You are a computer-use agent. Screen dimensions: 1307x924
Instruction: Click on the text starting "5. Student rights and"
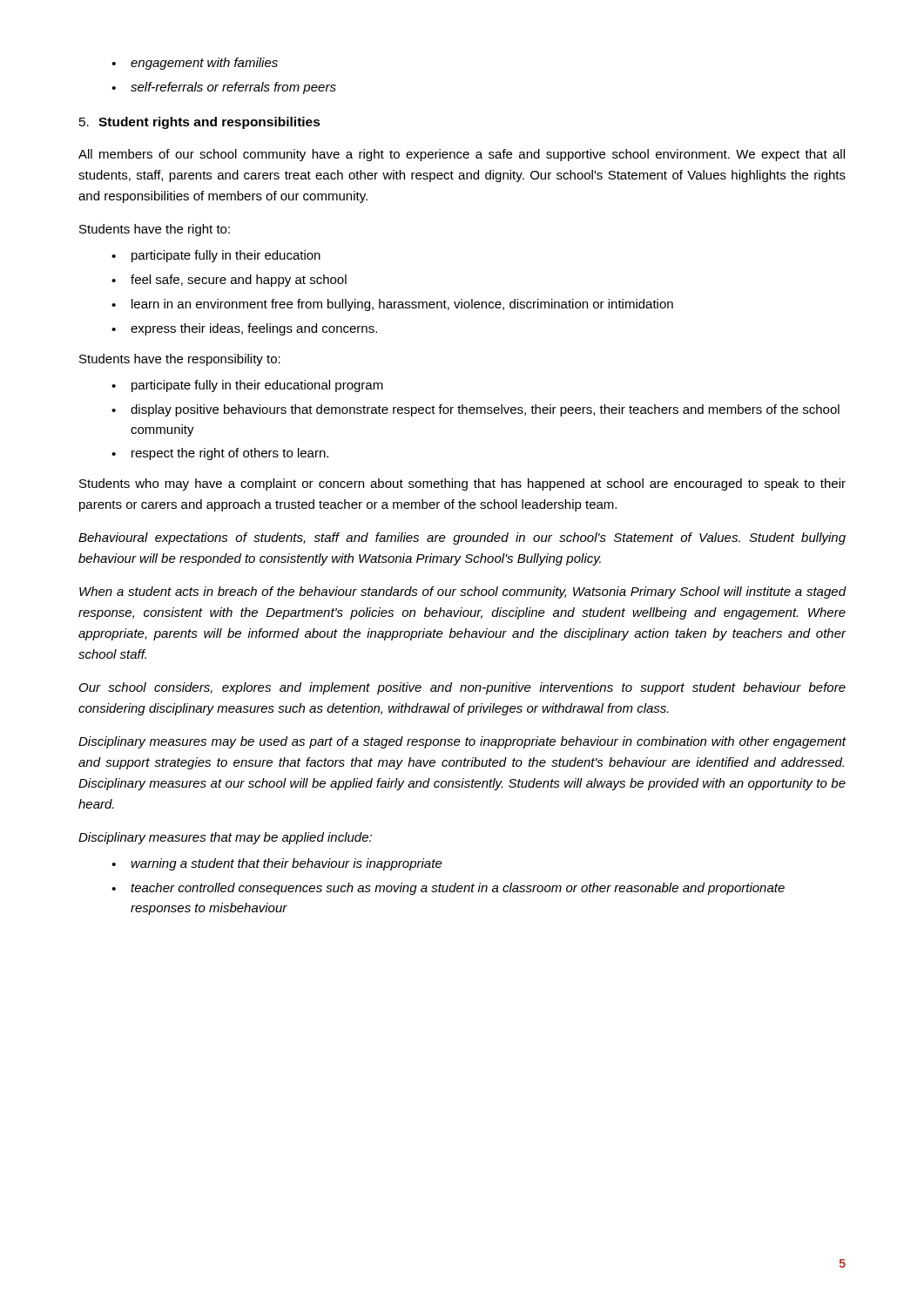[199, 122]
